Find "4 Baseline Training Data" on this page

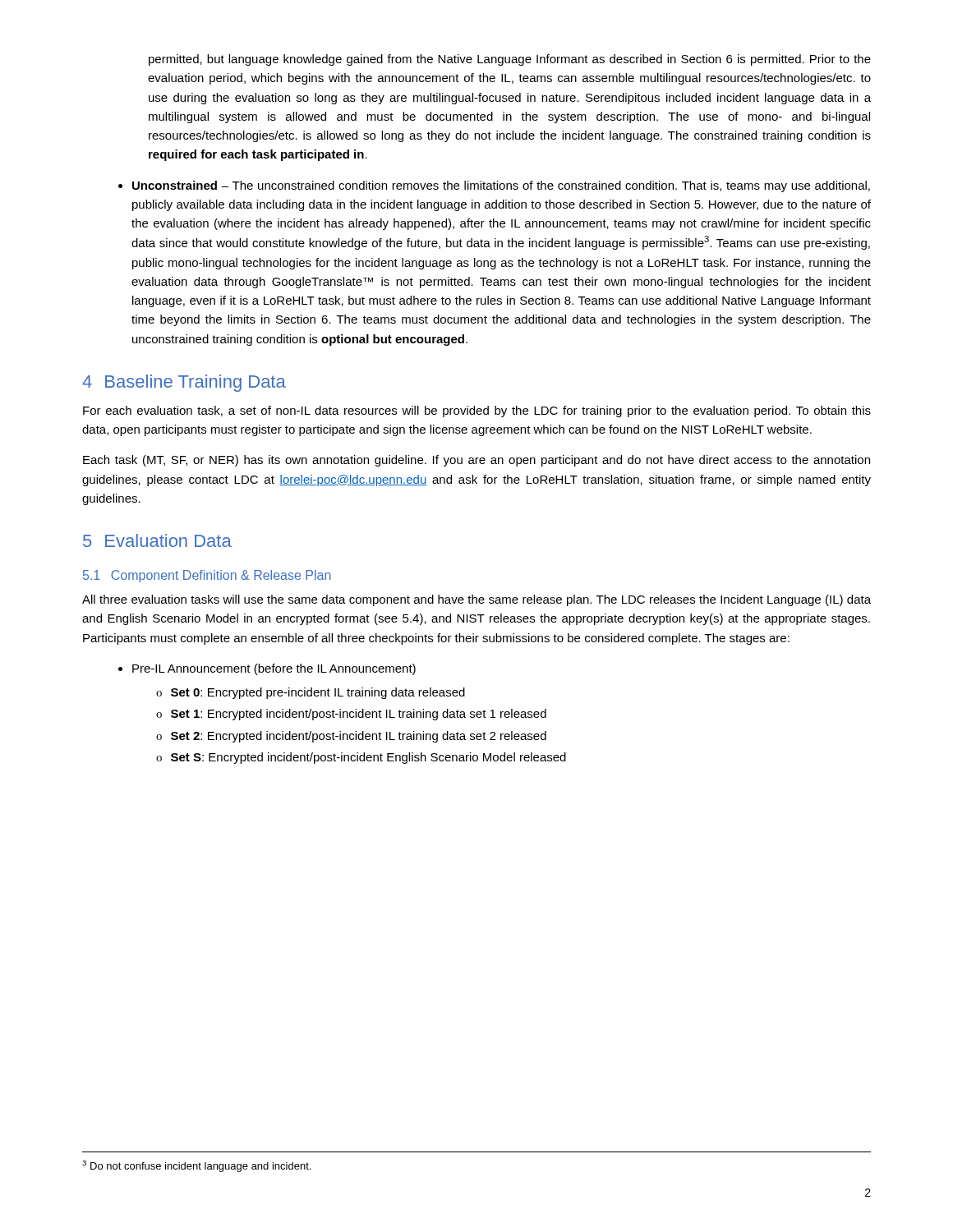[x=184, y=381]
